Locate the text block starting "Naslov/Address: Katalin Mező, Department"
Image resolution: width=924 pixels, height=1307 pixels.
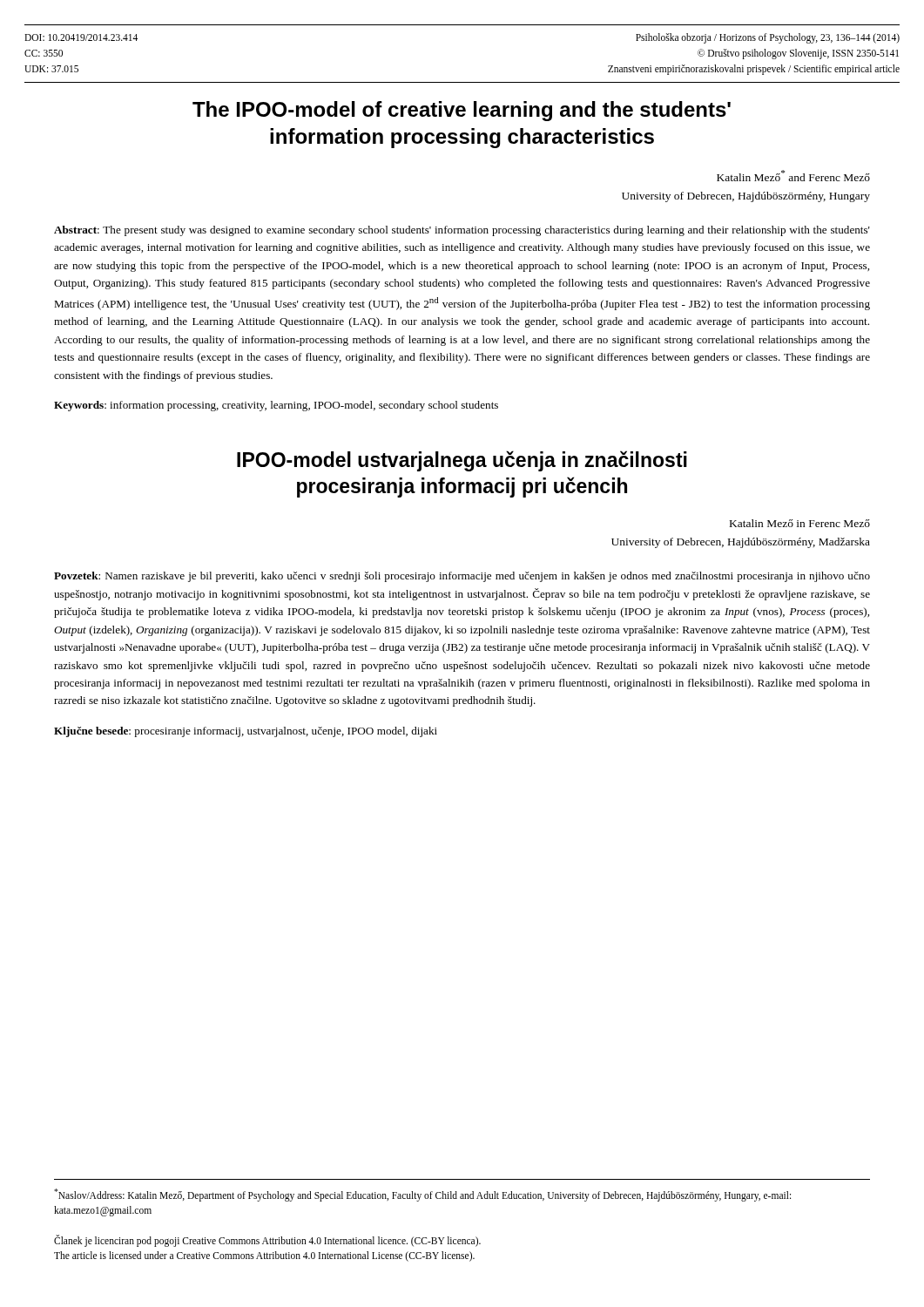click(x=422, y=1195)
